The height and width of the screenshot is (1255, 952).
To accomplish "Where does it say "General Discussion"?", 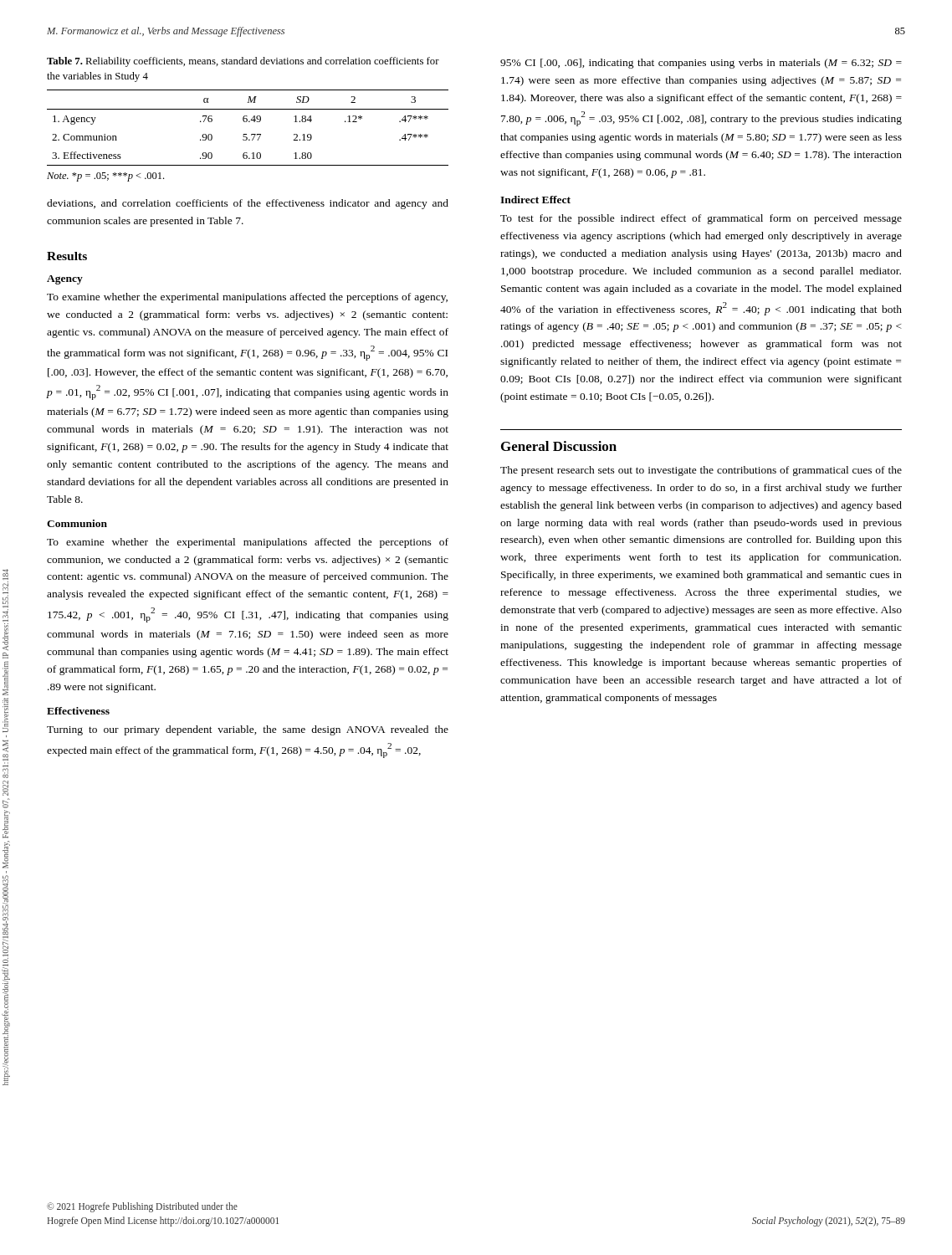I will (x=559, y=446).
